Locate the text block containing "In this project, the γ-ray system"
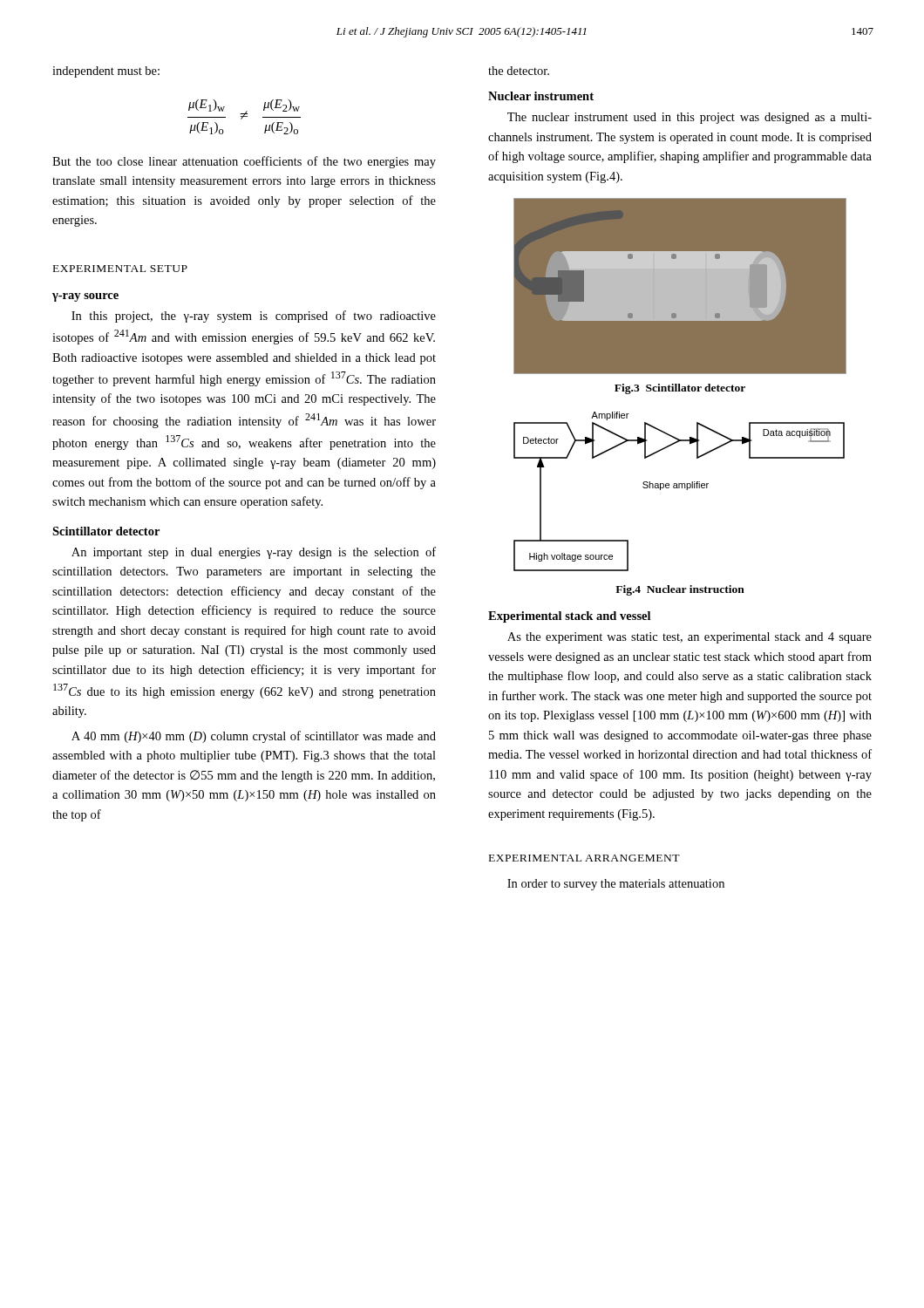Image resolution: width=924 pixels, height=1308 pixels. tap(244, 409)
